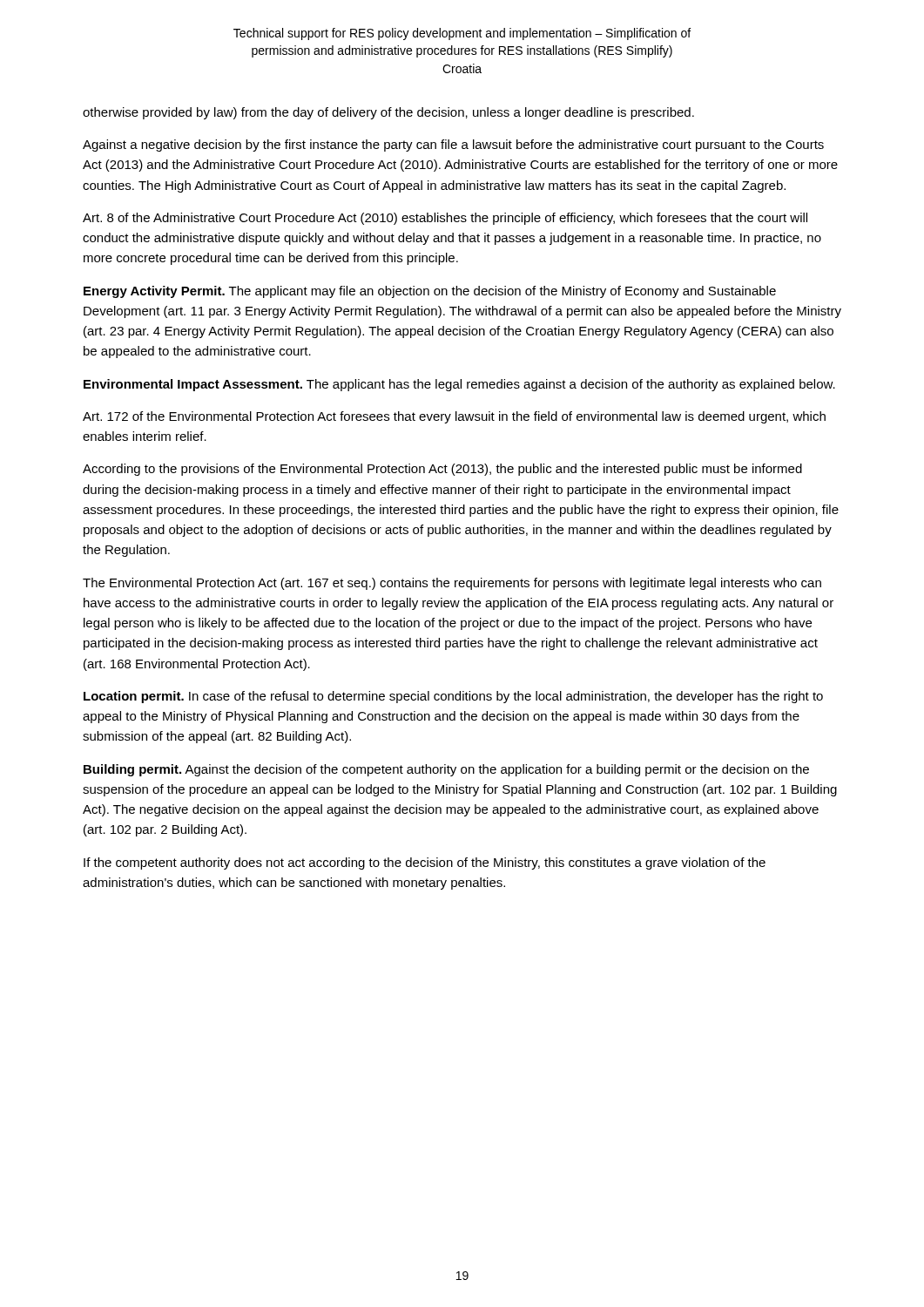
Task: Locate the passage starting "Art. 172 of the Environmental"
Action: click(454, 426)
